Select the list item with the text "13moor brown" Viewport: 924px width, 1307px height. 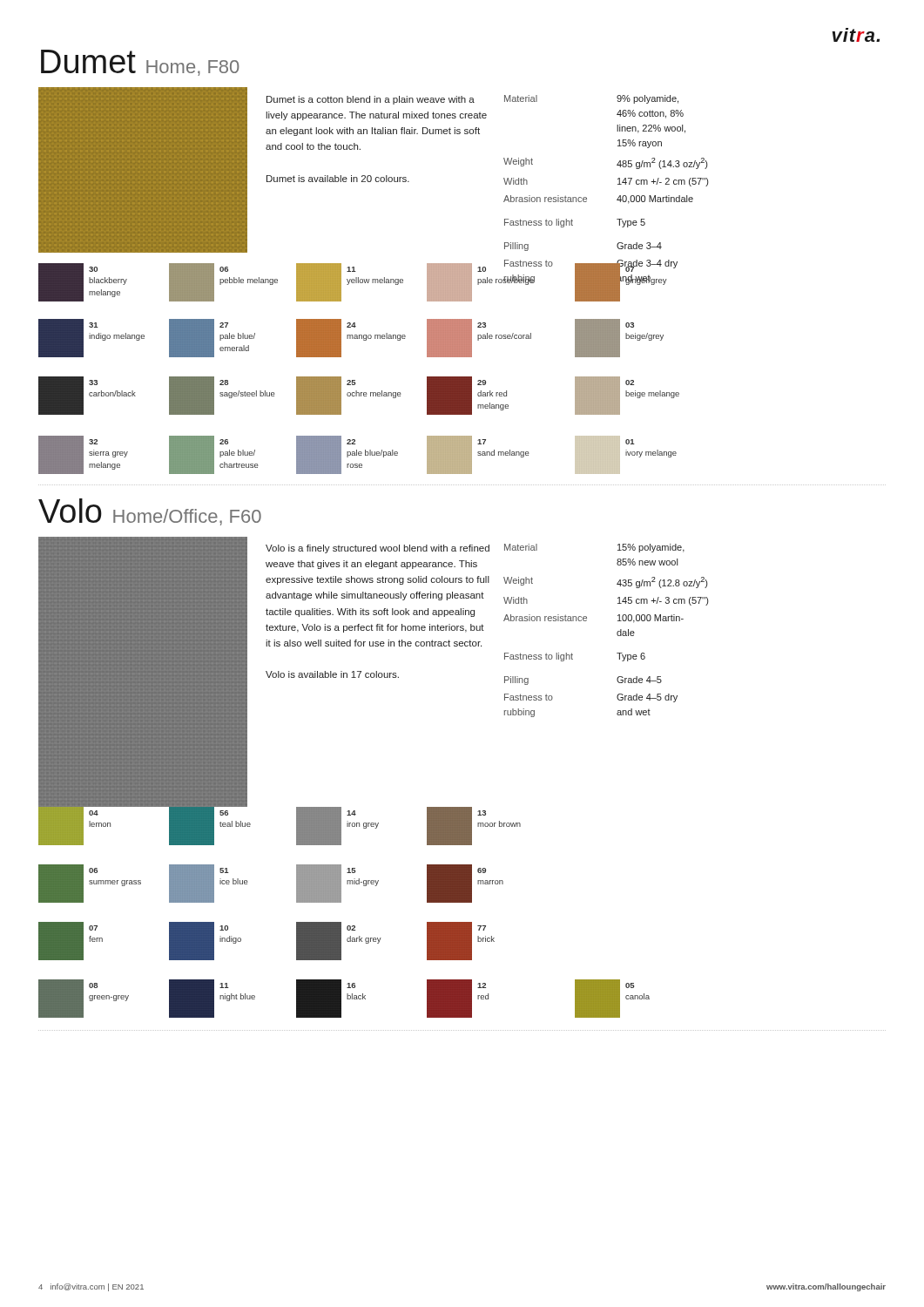pos(474,826)
